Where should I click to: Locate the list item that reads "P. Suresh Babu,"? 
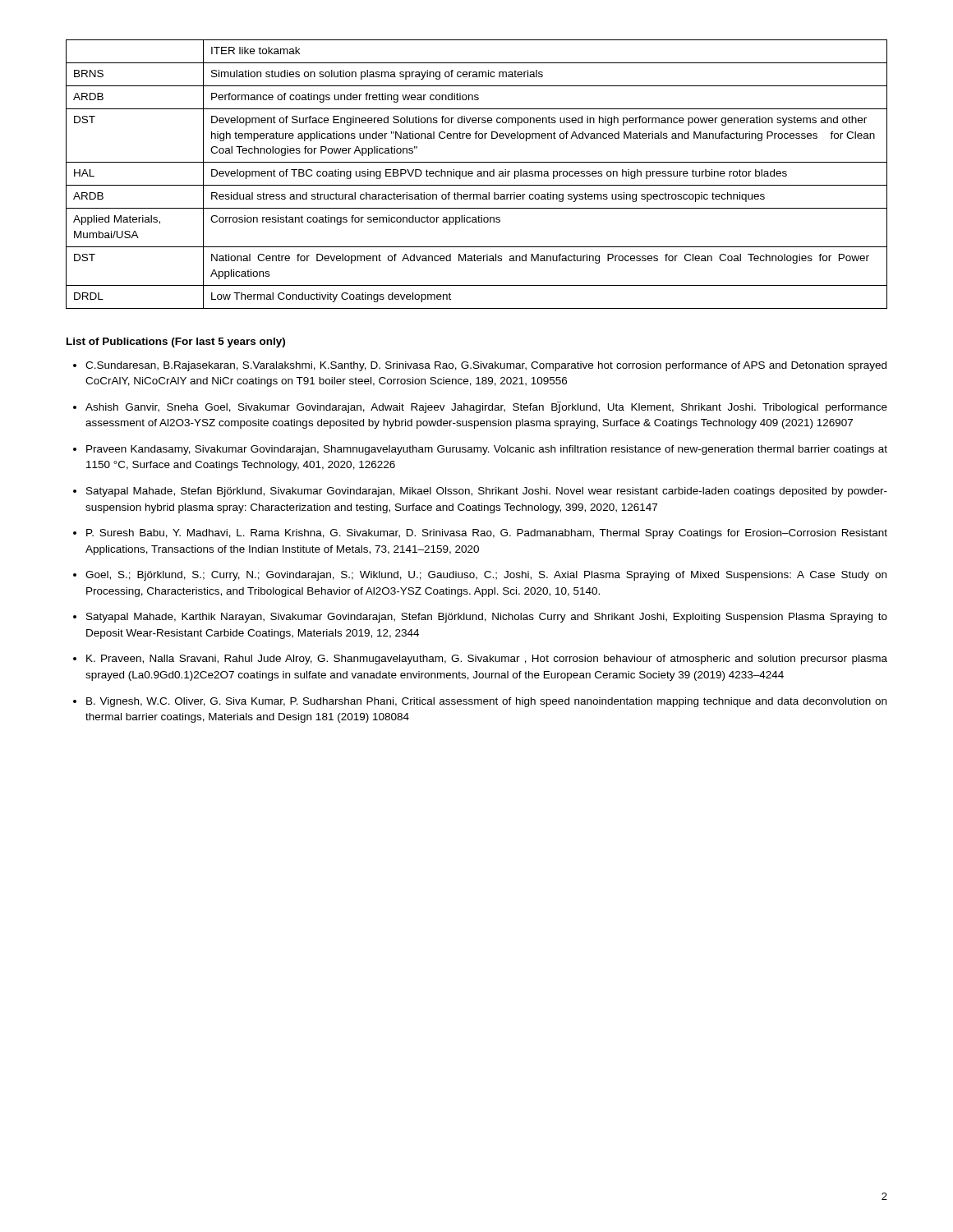[x=486, y=541]
